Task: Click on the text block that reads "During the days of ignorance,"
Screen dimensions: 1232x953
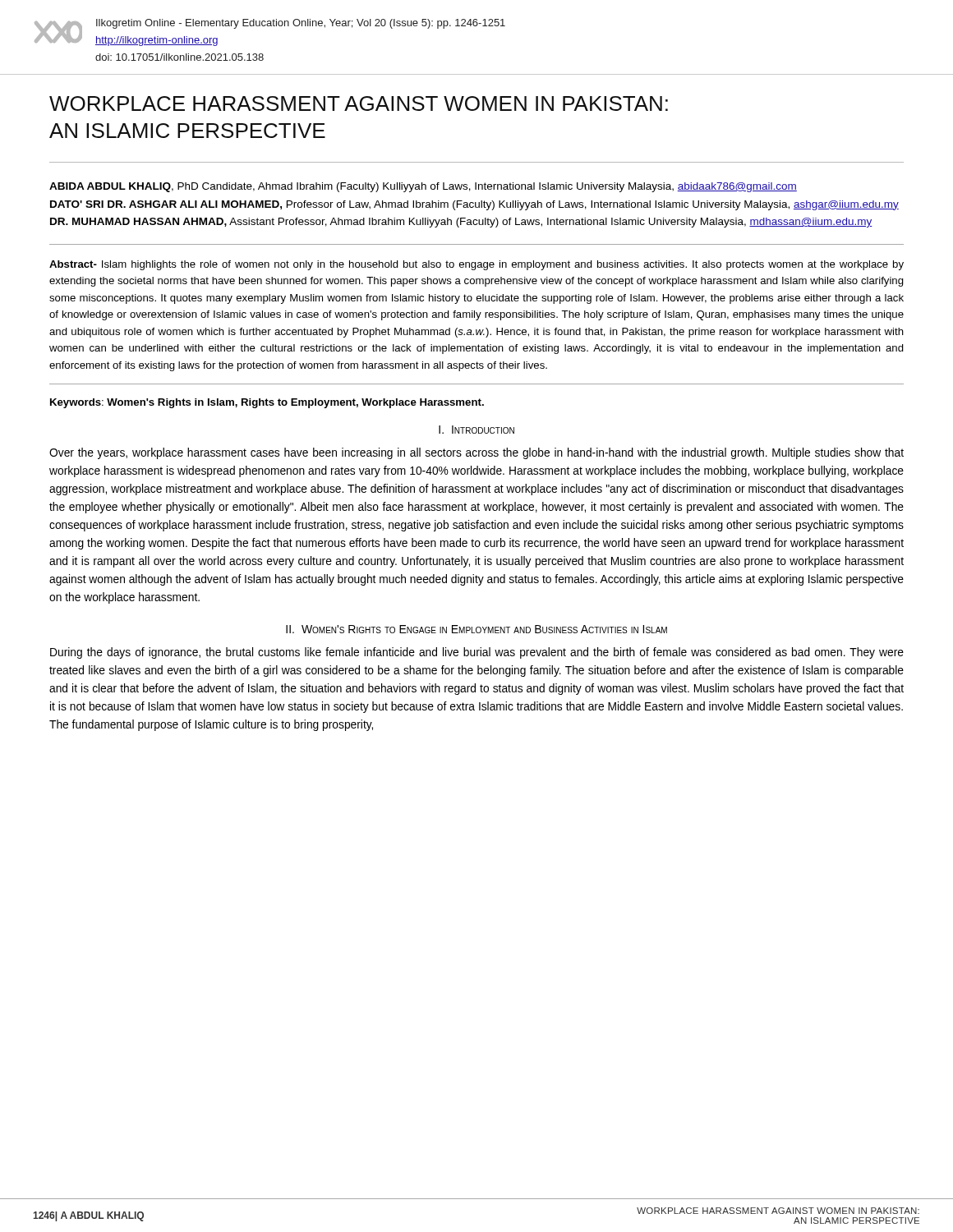Action: (476, 688)
